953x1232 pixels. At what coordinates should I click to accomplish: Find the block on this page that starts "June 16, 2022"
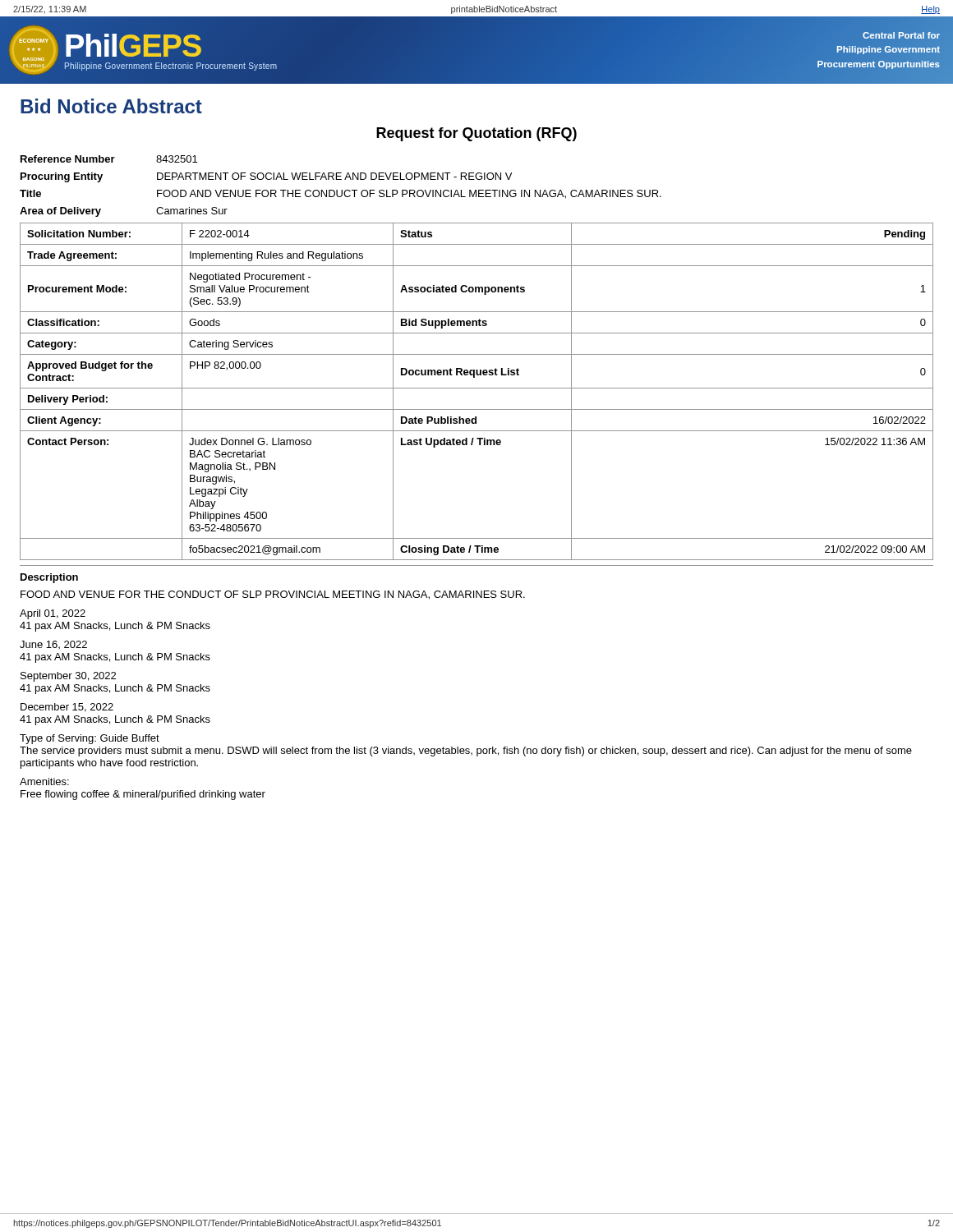115,650
